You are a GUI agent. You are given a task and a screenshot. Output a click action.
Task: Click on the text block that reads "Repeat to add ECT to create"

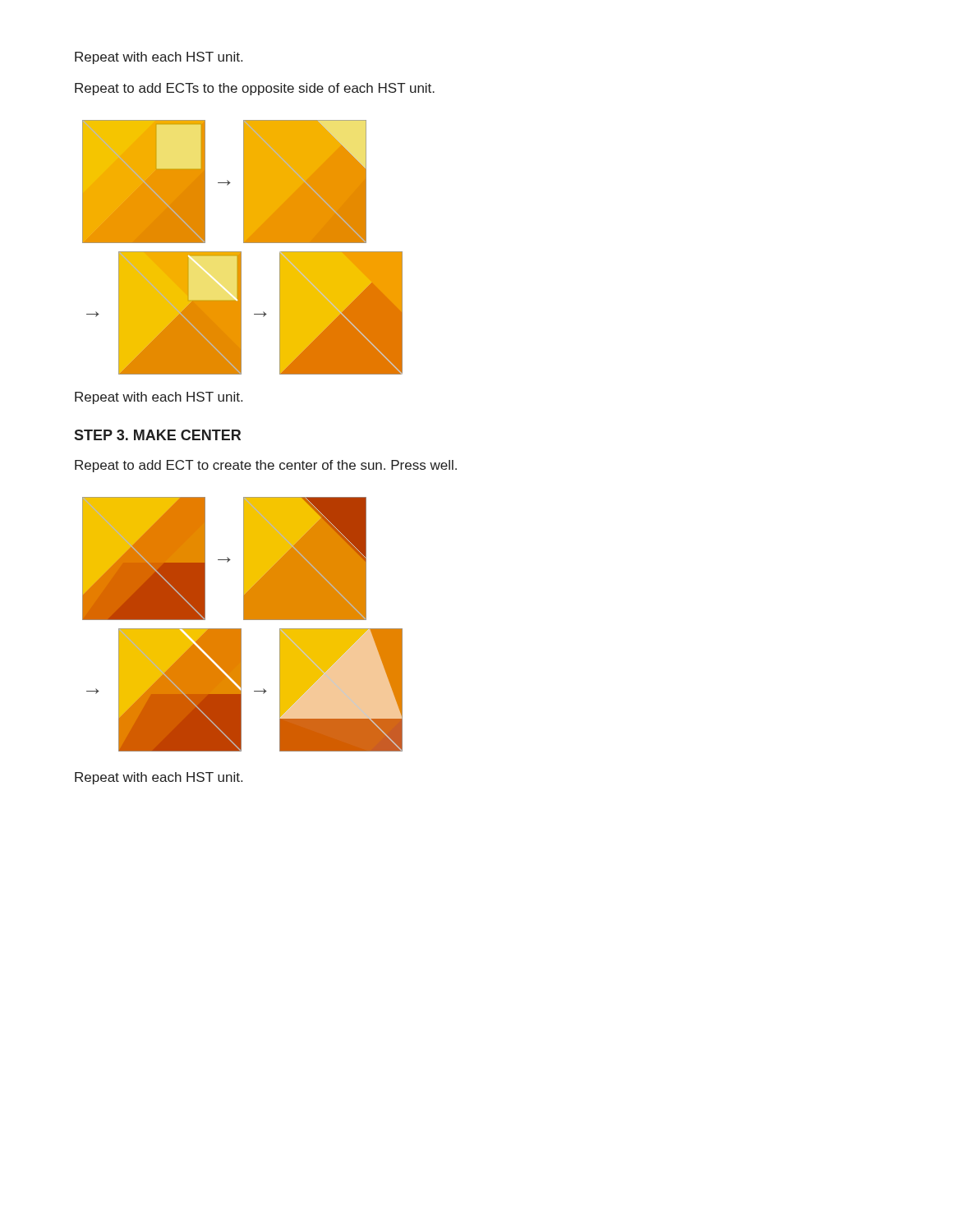pyautogui.click(x=266, y=465)
